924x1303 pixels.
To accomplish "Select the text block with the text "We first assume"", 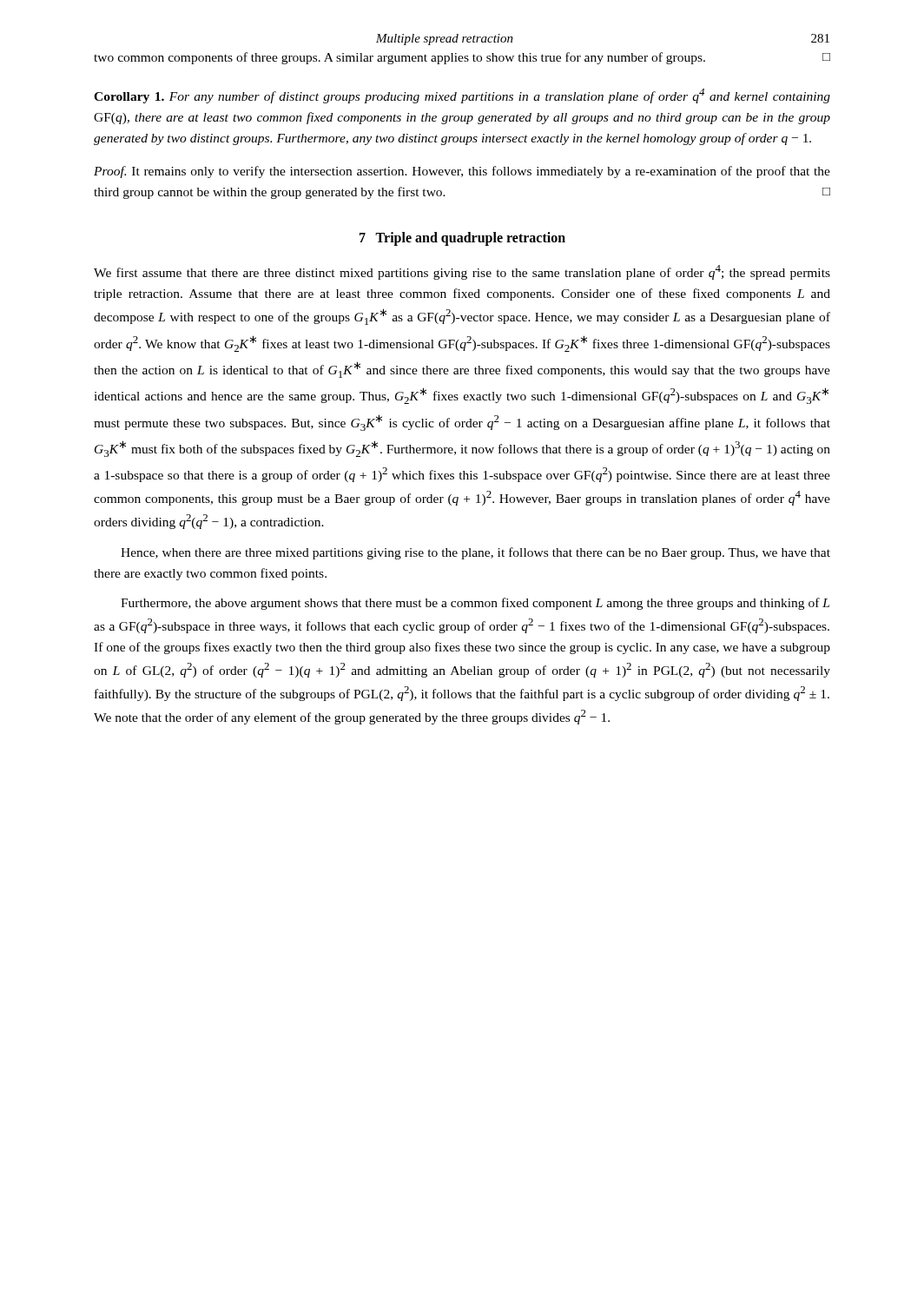I will point(462,494).
